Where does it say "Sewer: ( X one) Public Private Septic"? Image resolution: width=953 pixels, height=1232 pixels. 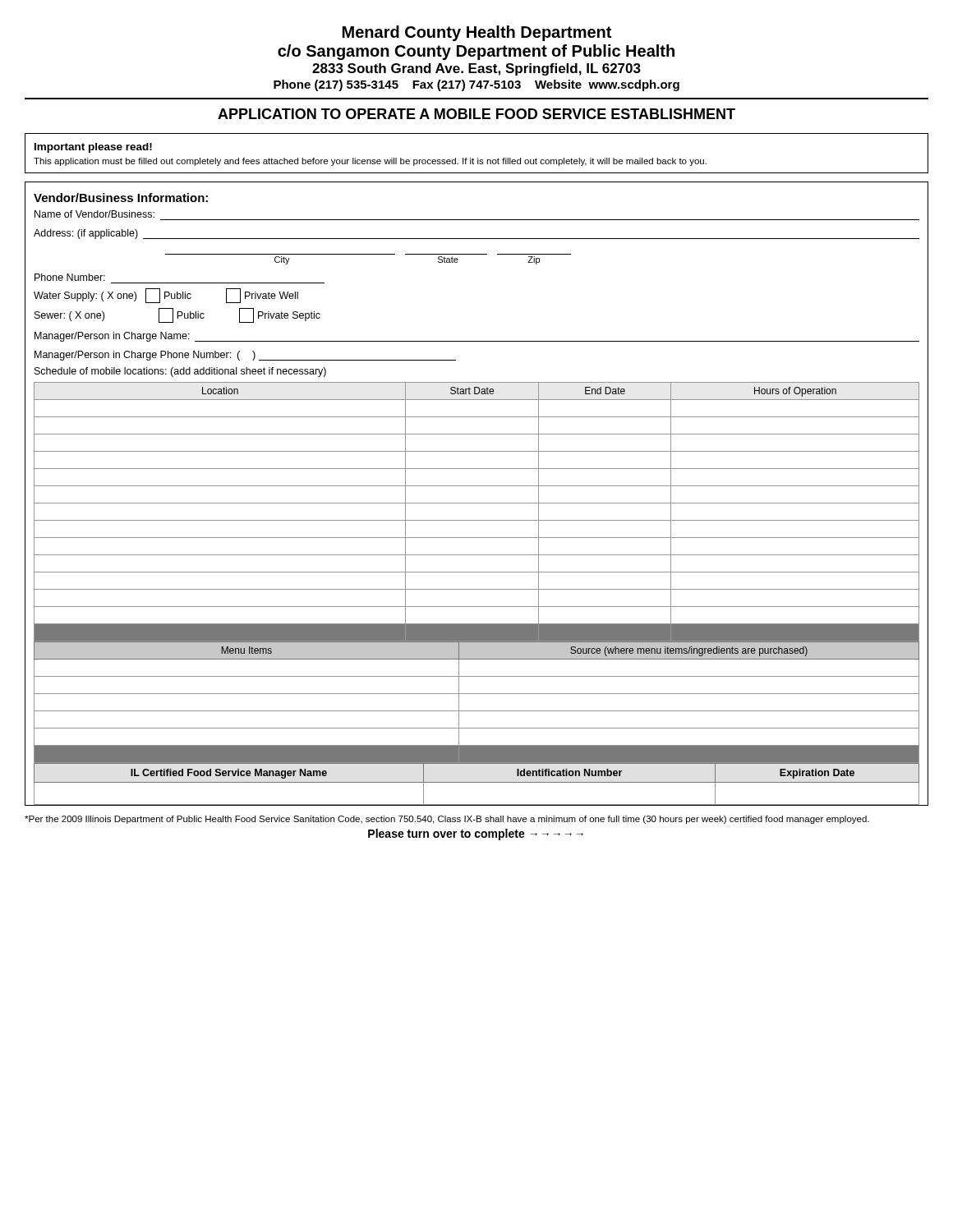[x=177, y=315]
